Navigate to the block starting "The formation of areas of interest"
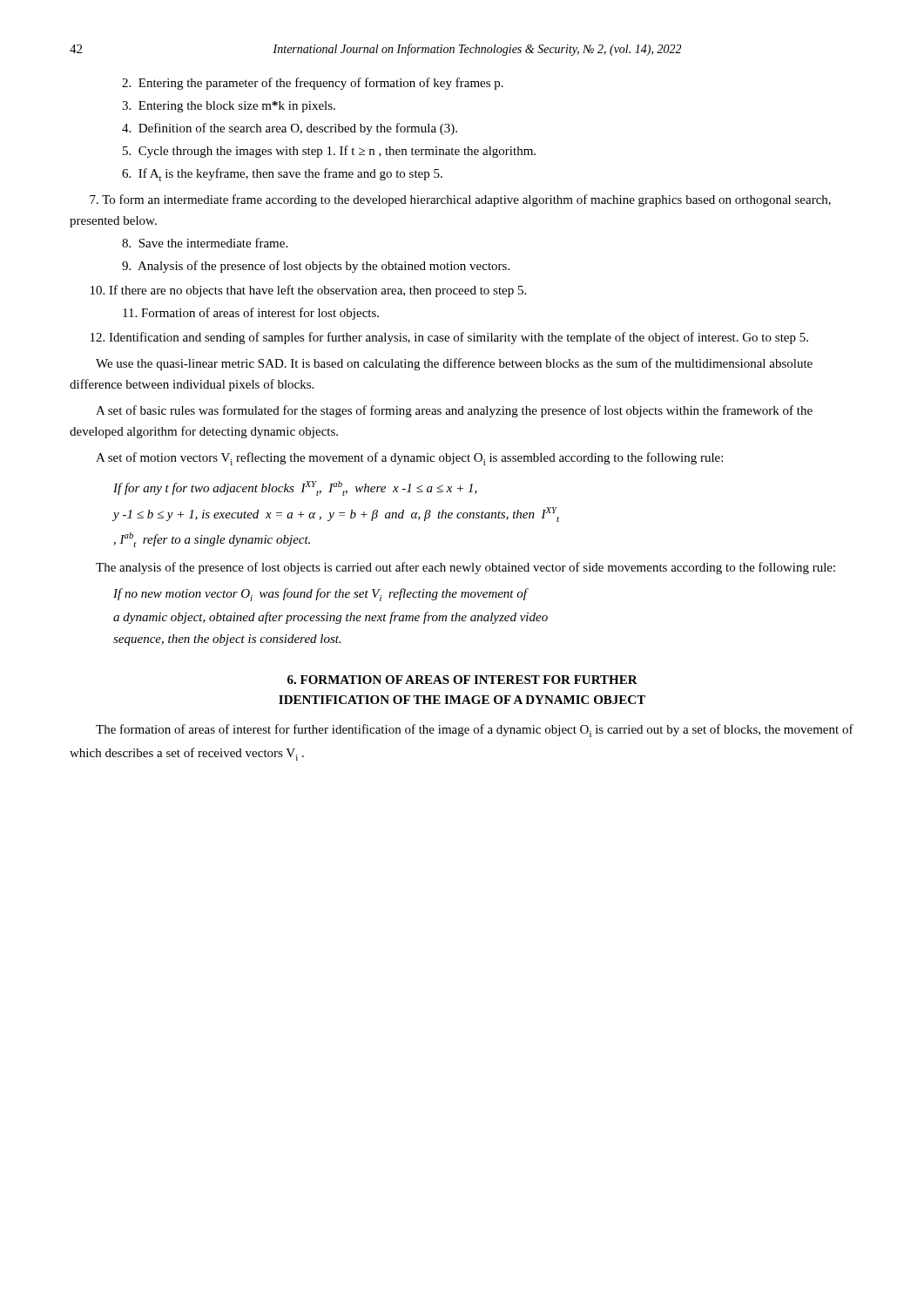Screen dimensions: 1307x924 coord(461,742)
